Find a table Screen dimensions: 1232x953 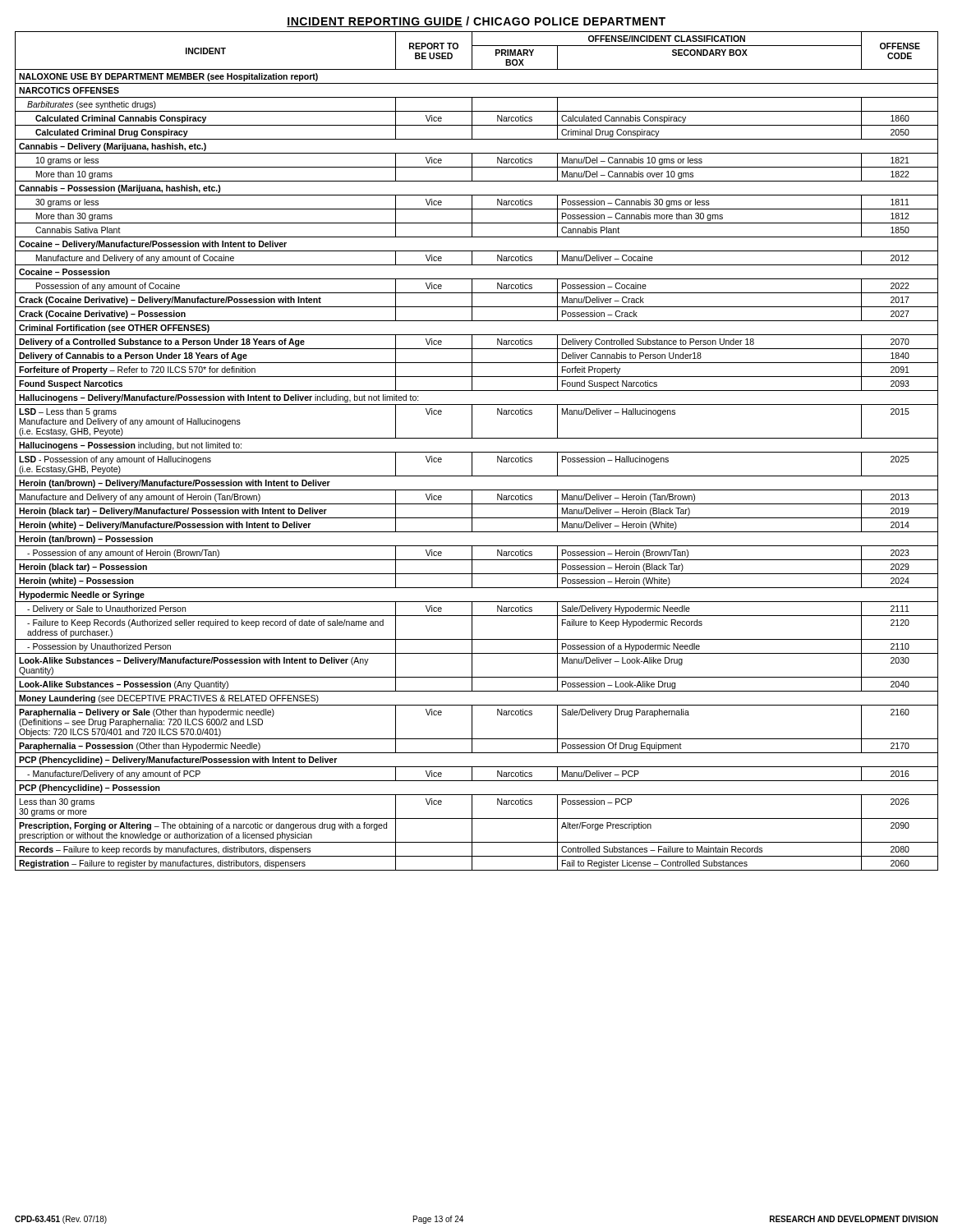[x=476, y=451]
